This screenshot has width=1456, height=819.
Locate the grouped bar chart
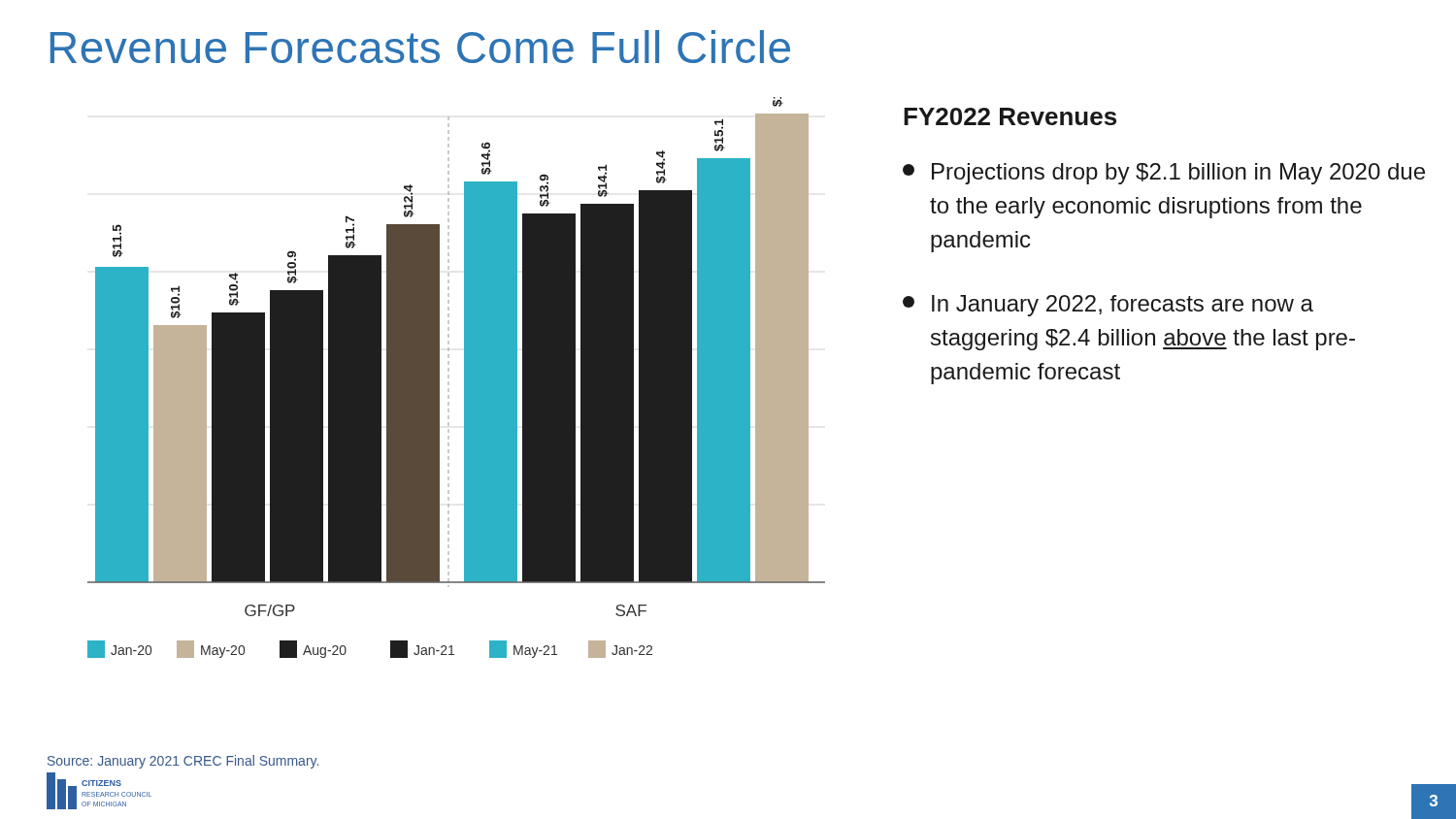click(446, 398)
